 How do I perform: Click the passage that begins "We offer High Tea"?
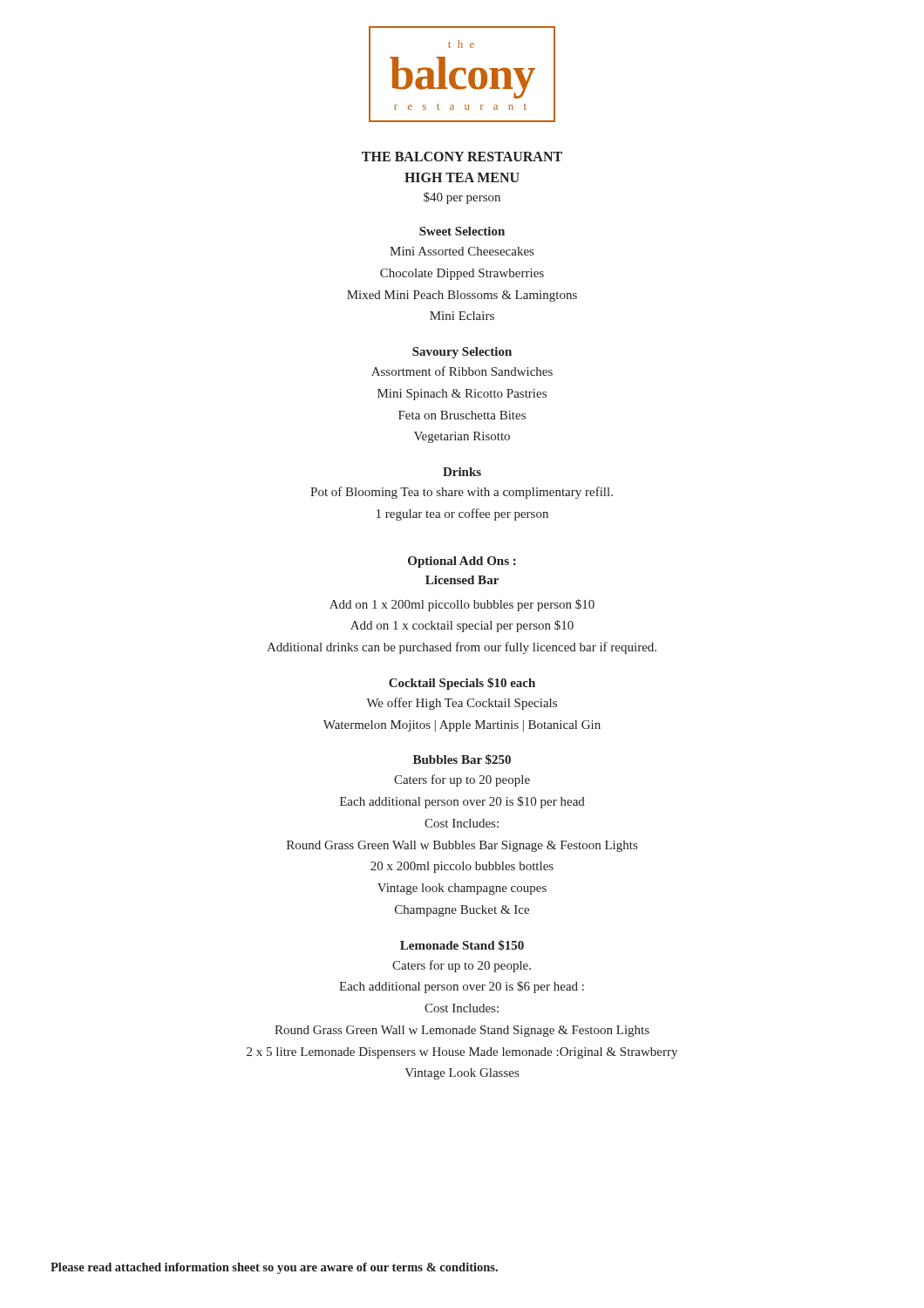tap(462, 713)
